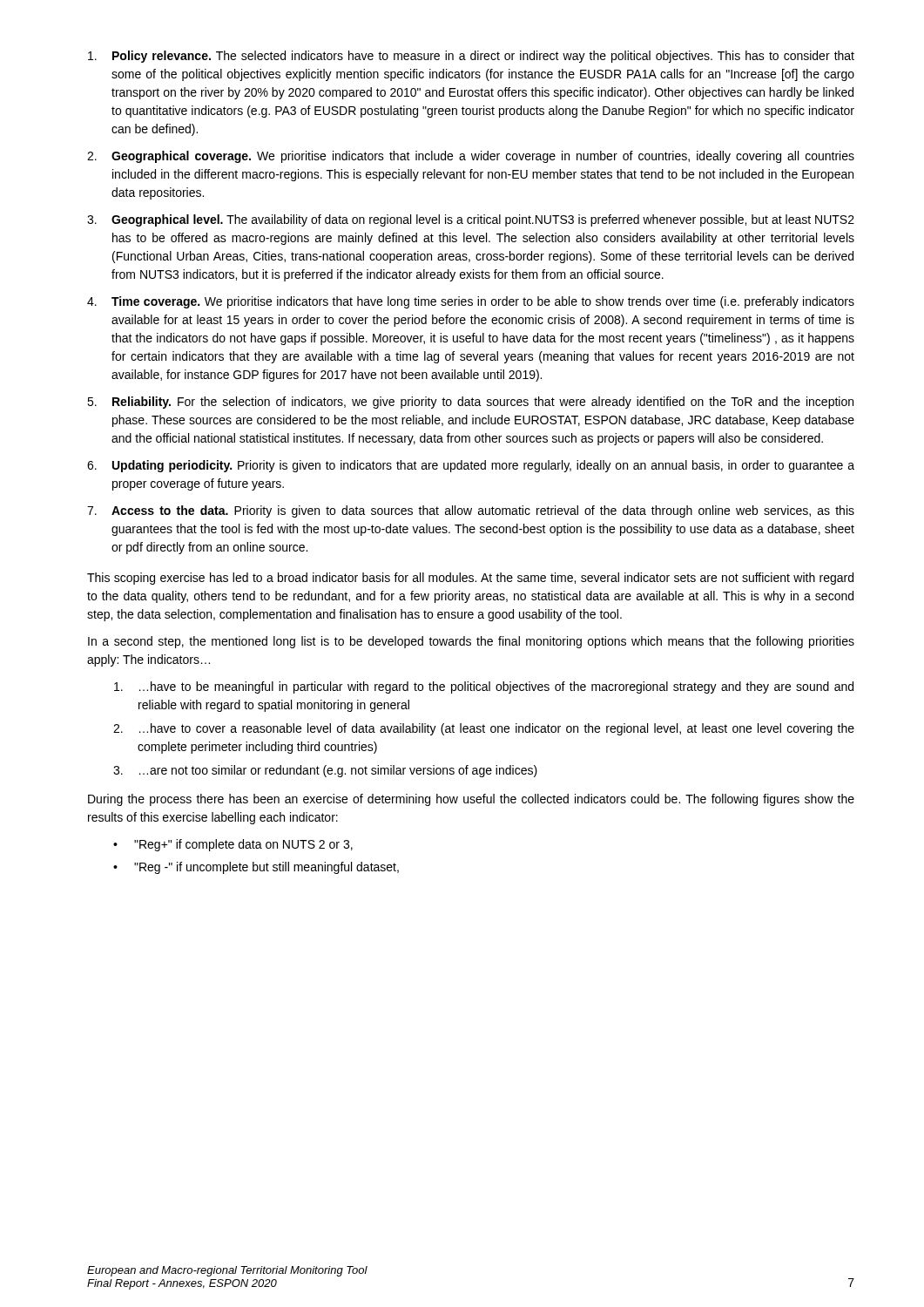Point to the text block starting "2. Geographical coverage. We prioritise indicators that"
Viewport: 924px width, 1307px height.
pyautogui.click(x=471, y=175)
